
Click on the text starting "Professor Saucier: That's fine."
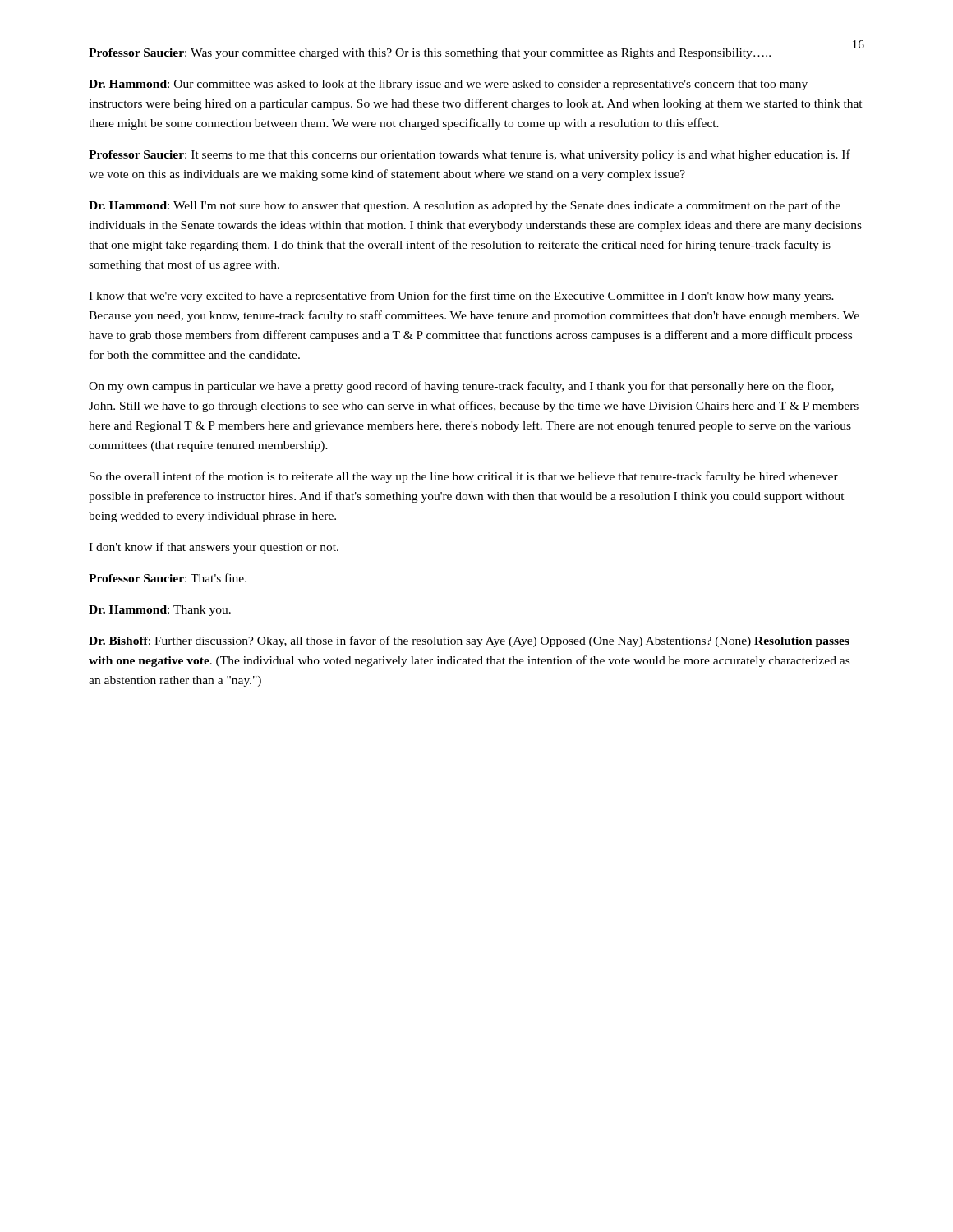pos(168,578)
